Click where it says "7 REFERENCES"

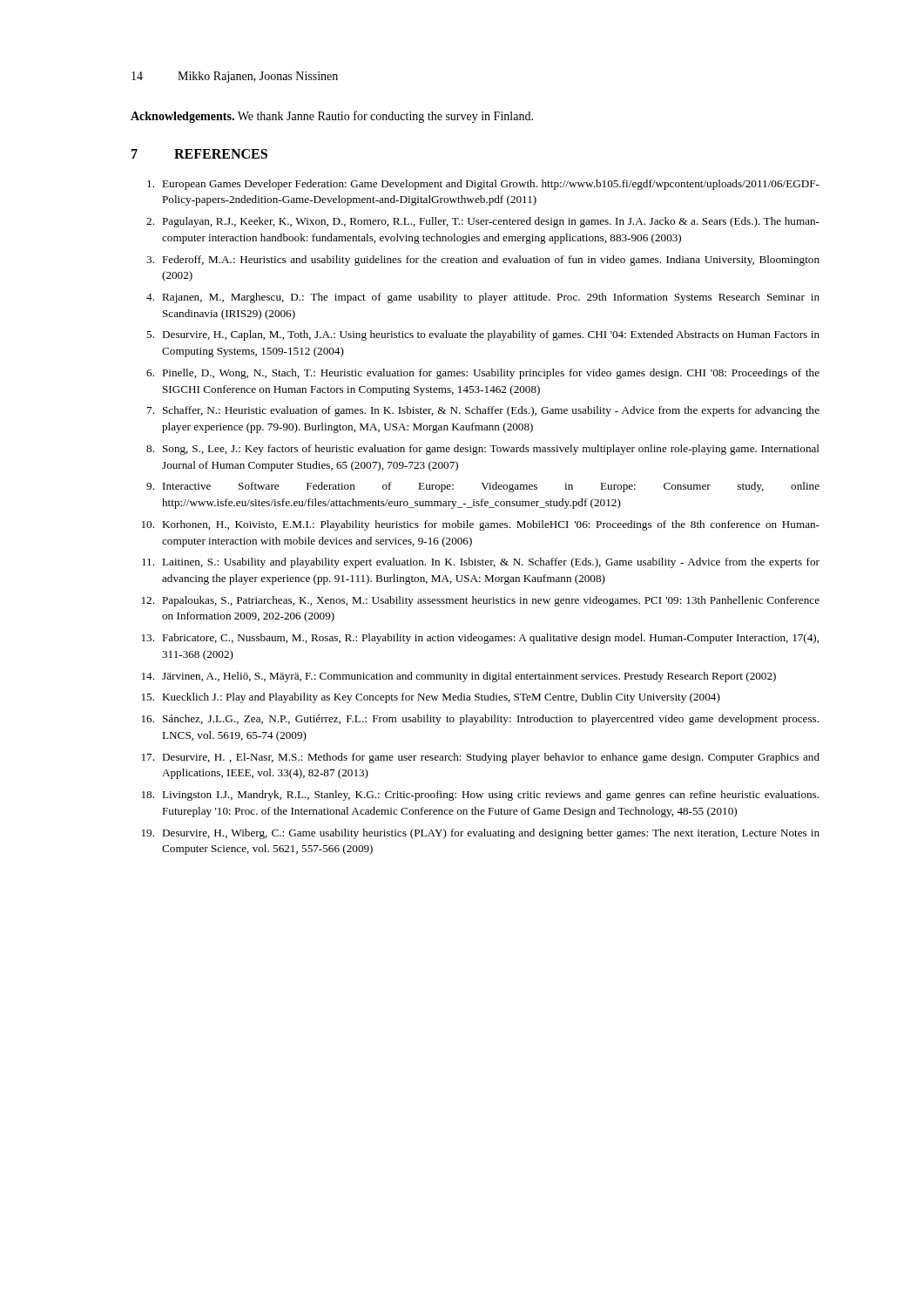199,154
